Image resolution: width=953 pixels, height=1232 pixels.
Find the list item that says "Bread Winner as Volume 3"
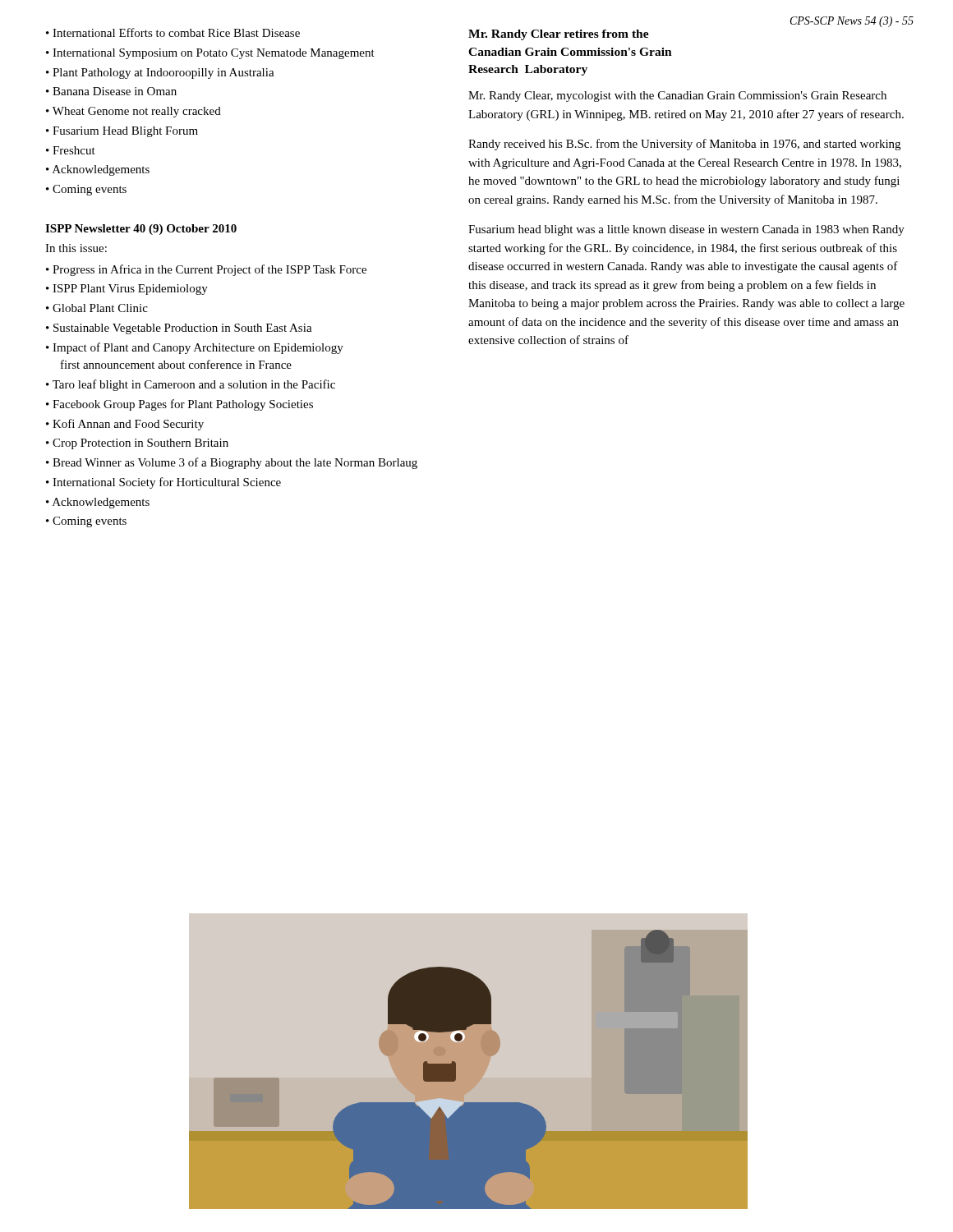235,462
